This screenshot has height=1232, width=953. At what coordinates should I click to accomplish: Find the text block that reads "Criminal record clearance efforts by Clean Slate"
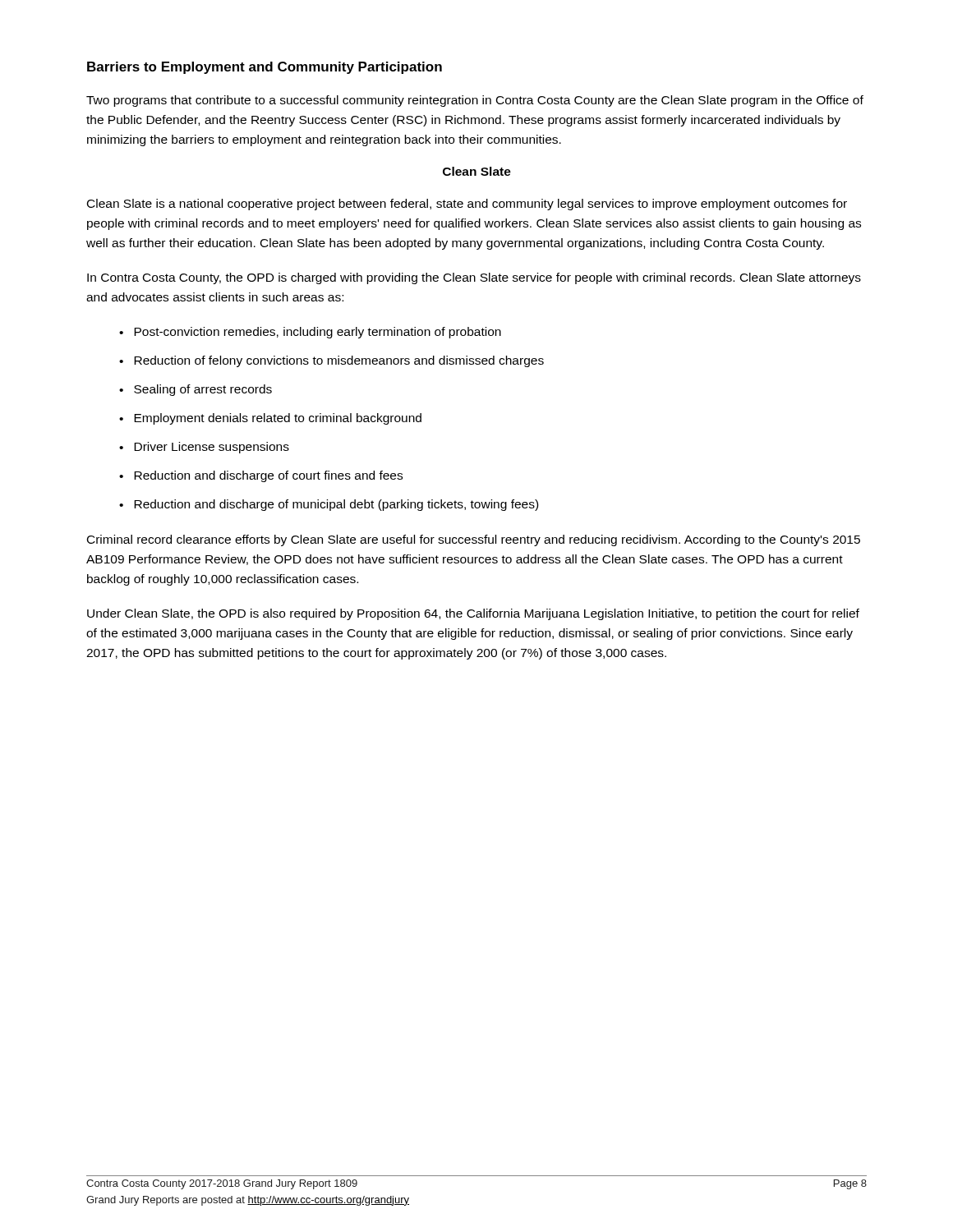(x=473, y=559)
